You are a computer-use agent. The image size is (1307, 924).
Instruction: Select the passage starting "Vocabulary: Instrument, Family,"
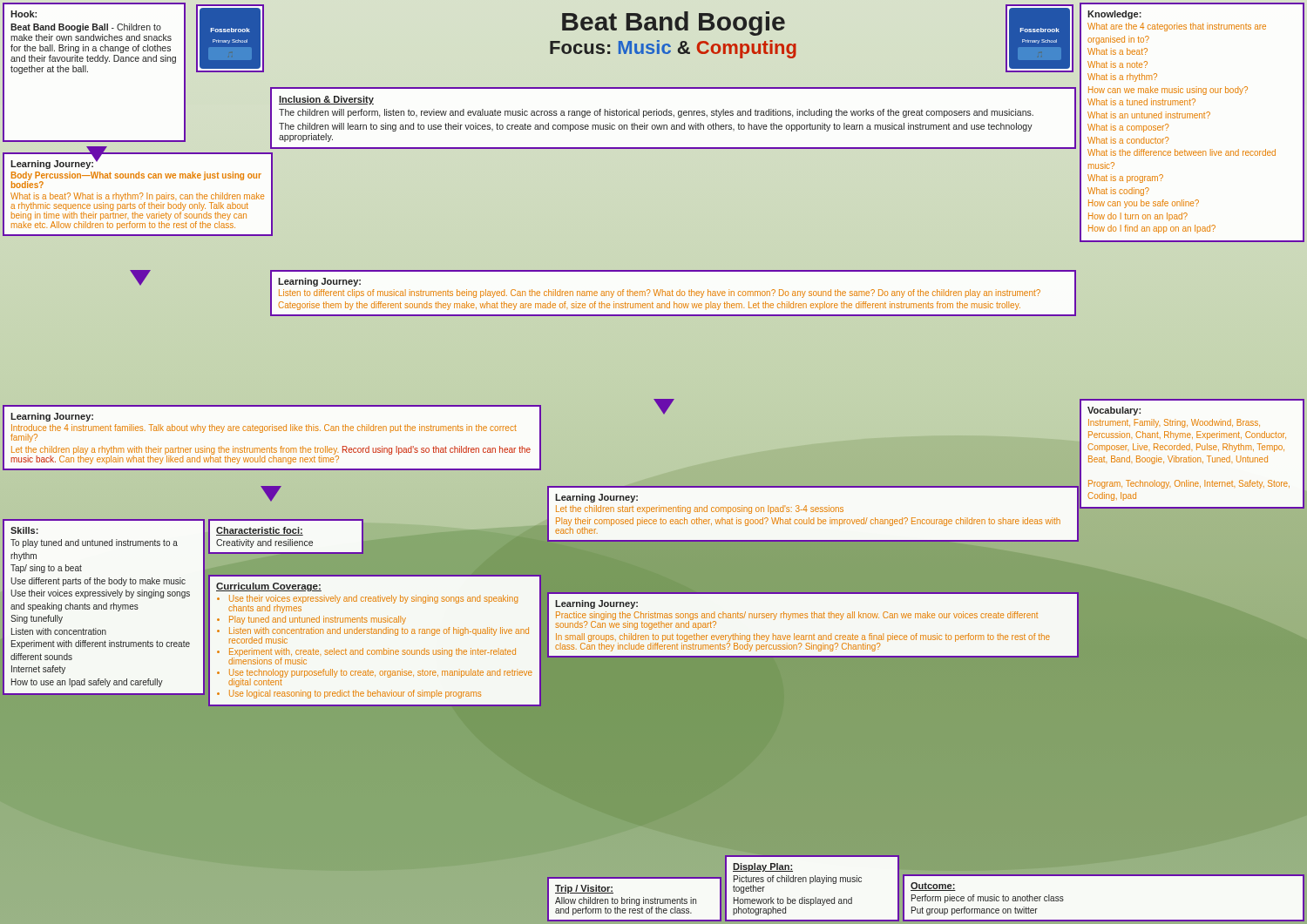pyautogui.click(x=1192, y=454)
